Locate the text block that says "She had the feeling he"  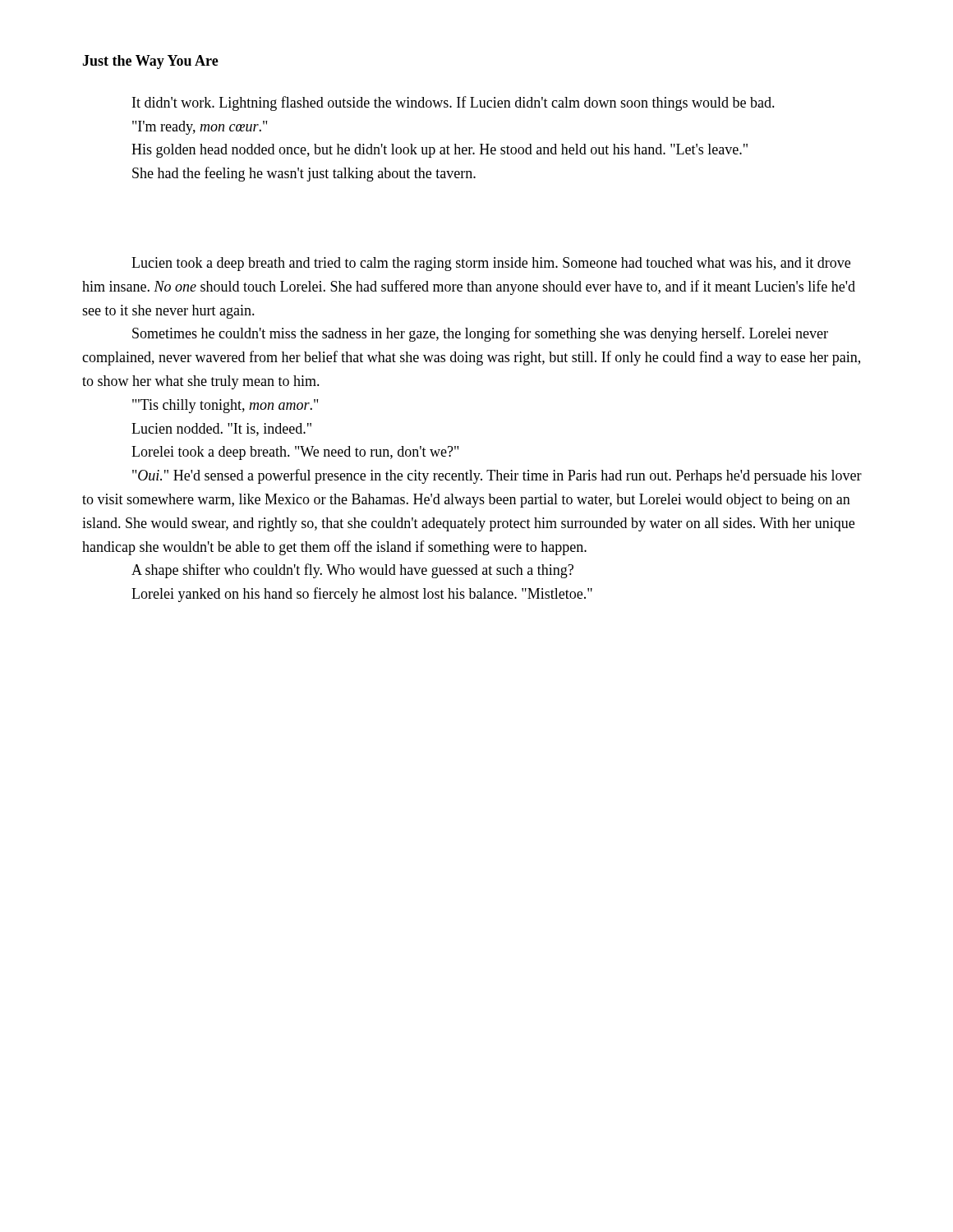[x=304, y=174]
